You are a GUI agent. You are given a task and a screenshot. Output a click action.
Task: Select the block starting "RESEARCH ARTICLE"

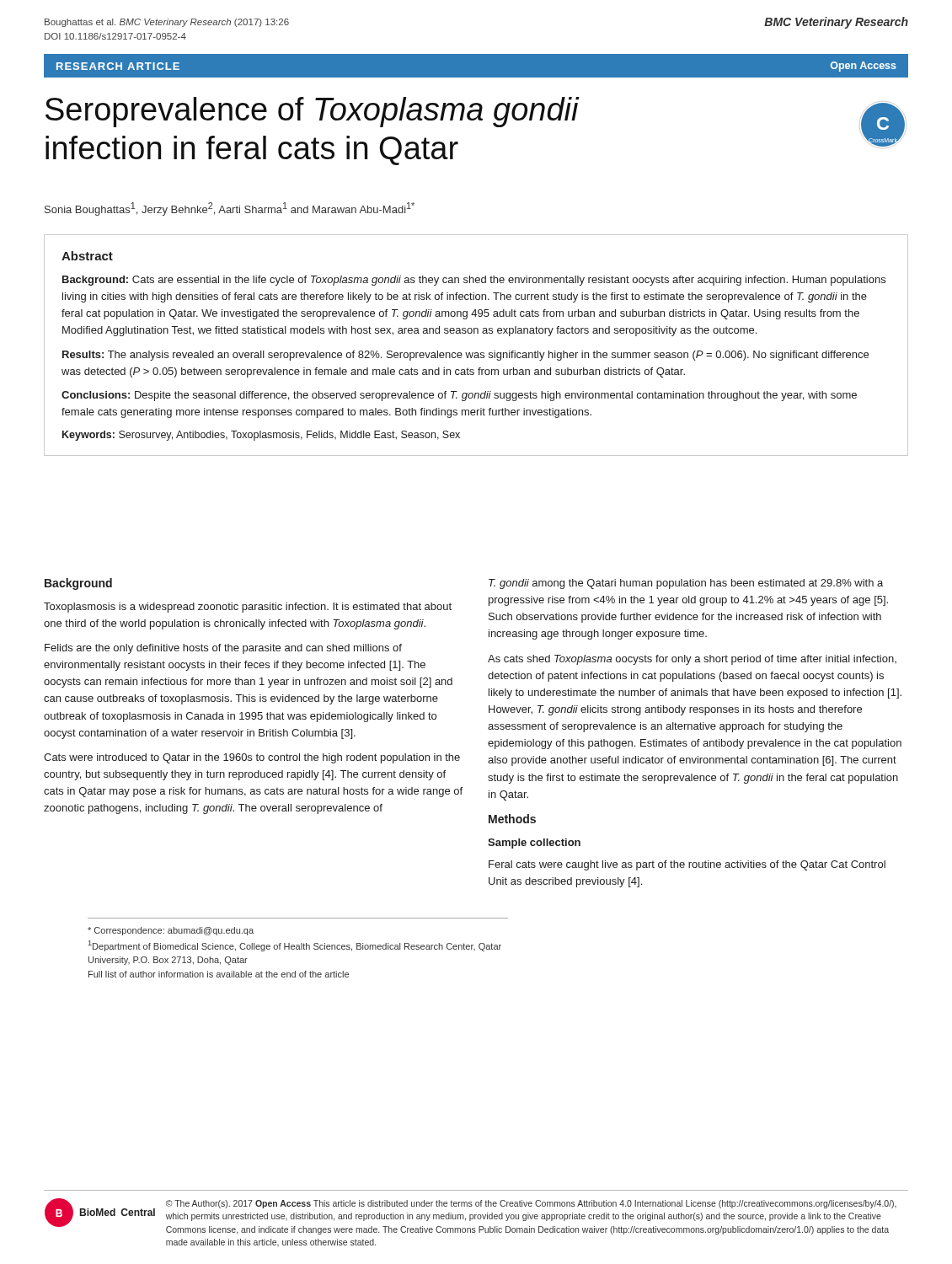point(118,66)
